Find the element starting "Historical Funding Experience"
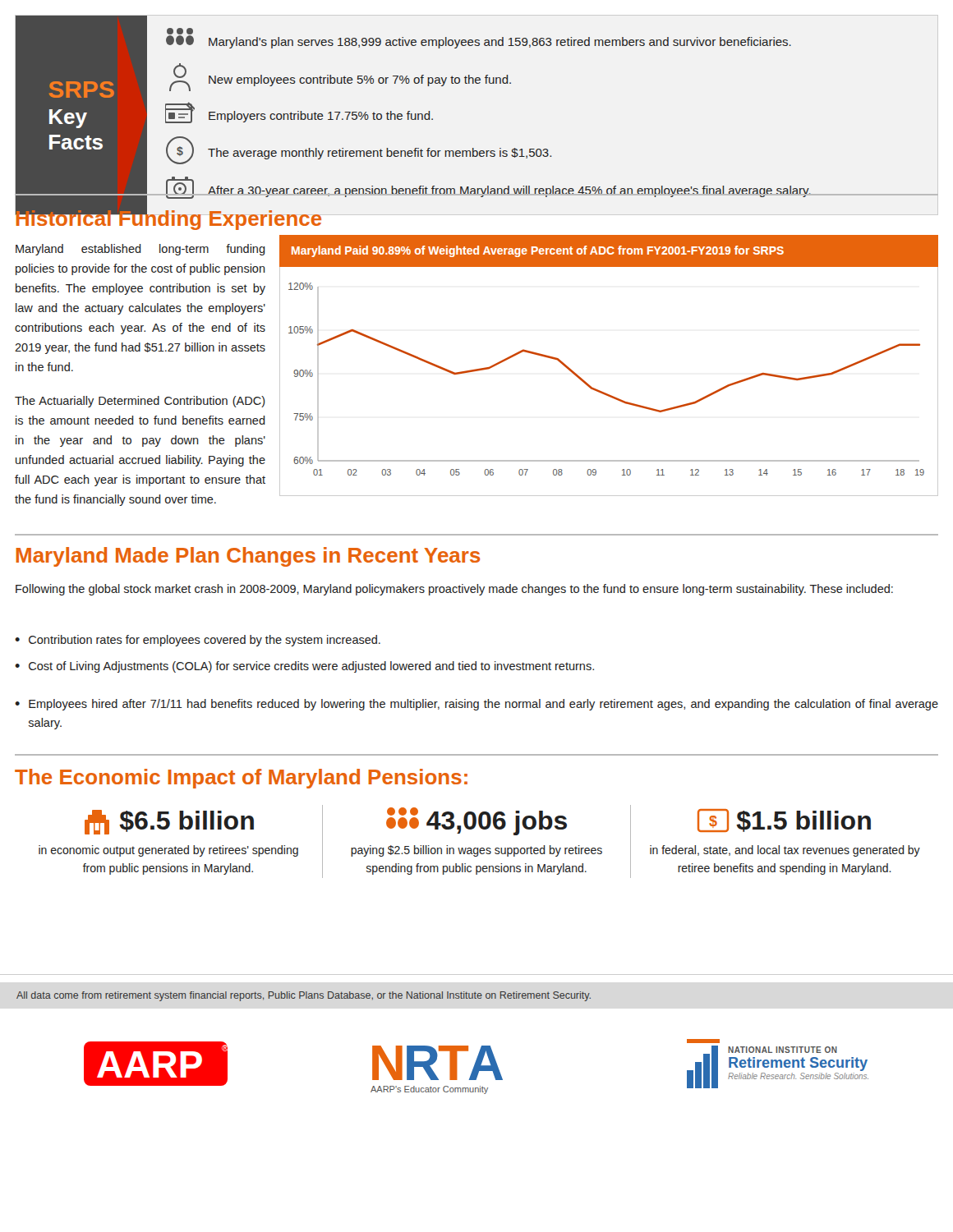The image size is (953, 1232). 168,219
